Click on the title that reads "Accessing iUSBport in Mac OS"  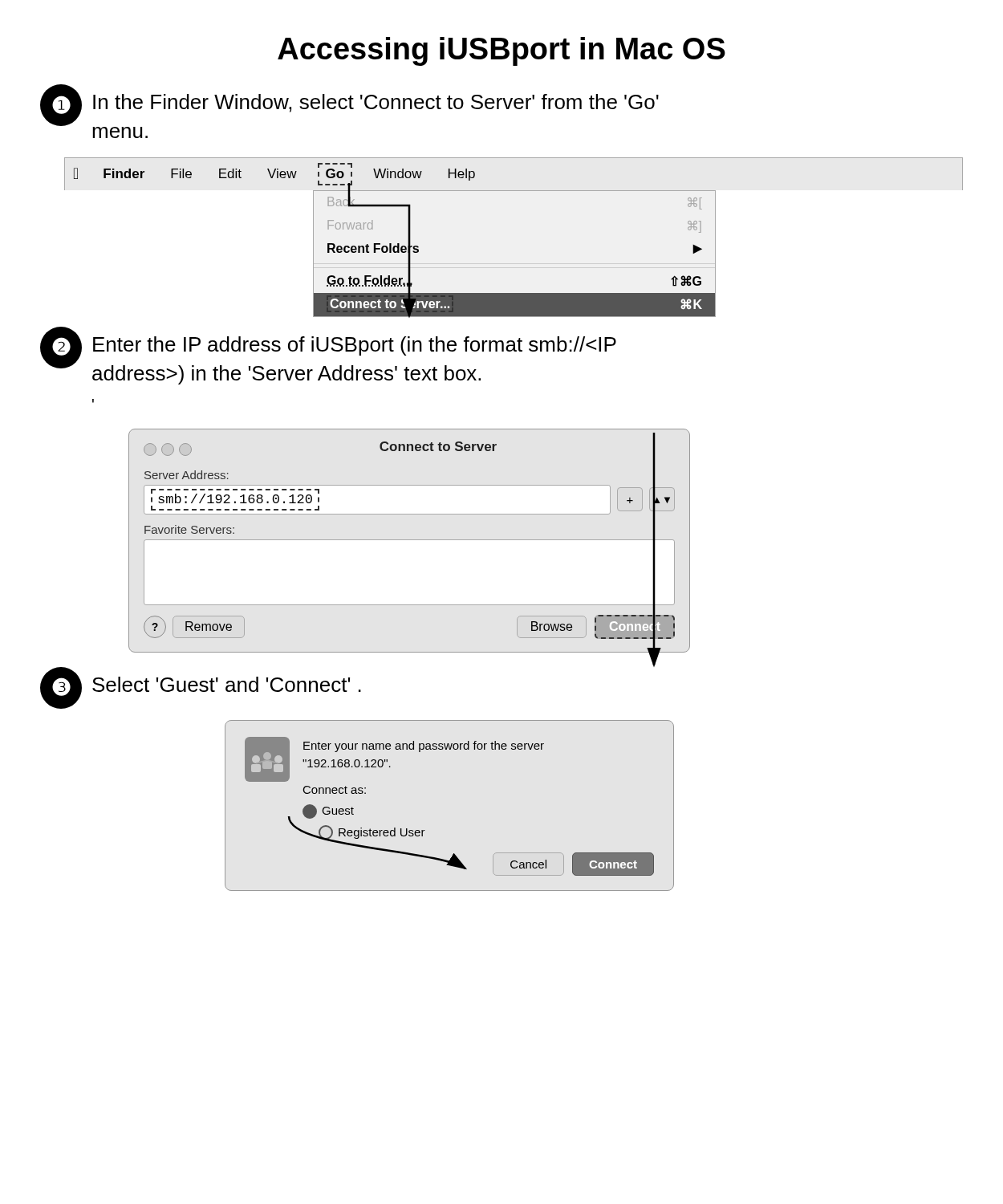[501, 49]
